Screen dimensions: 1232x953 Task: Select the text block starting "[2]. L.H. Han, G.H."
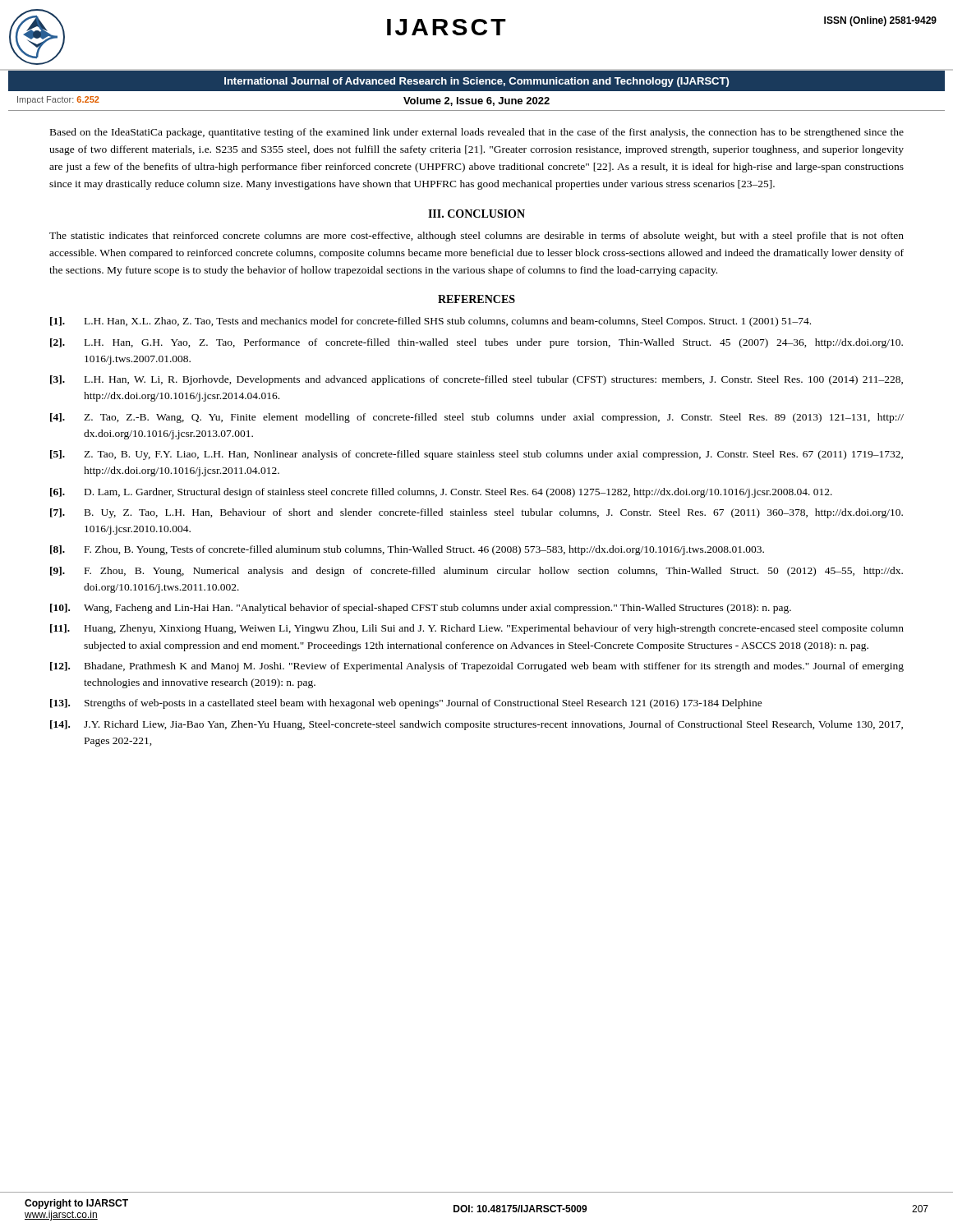click(476, 351)
